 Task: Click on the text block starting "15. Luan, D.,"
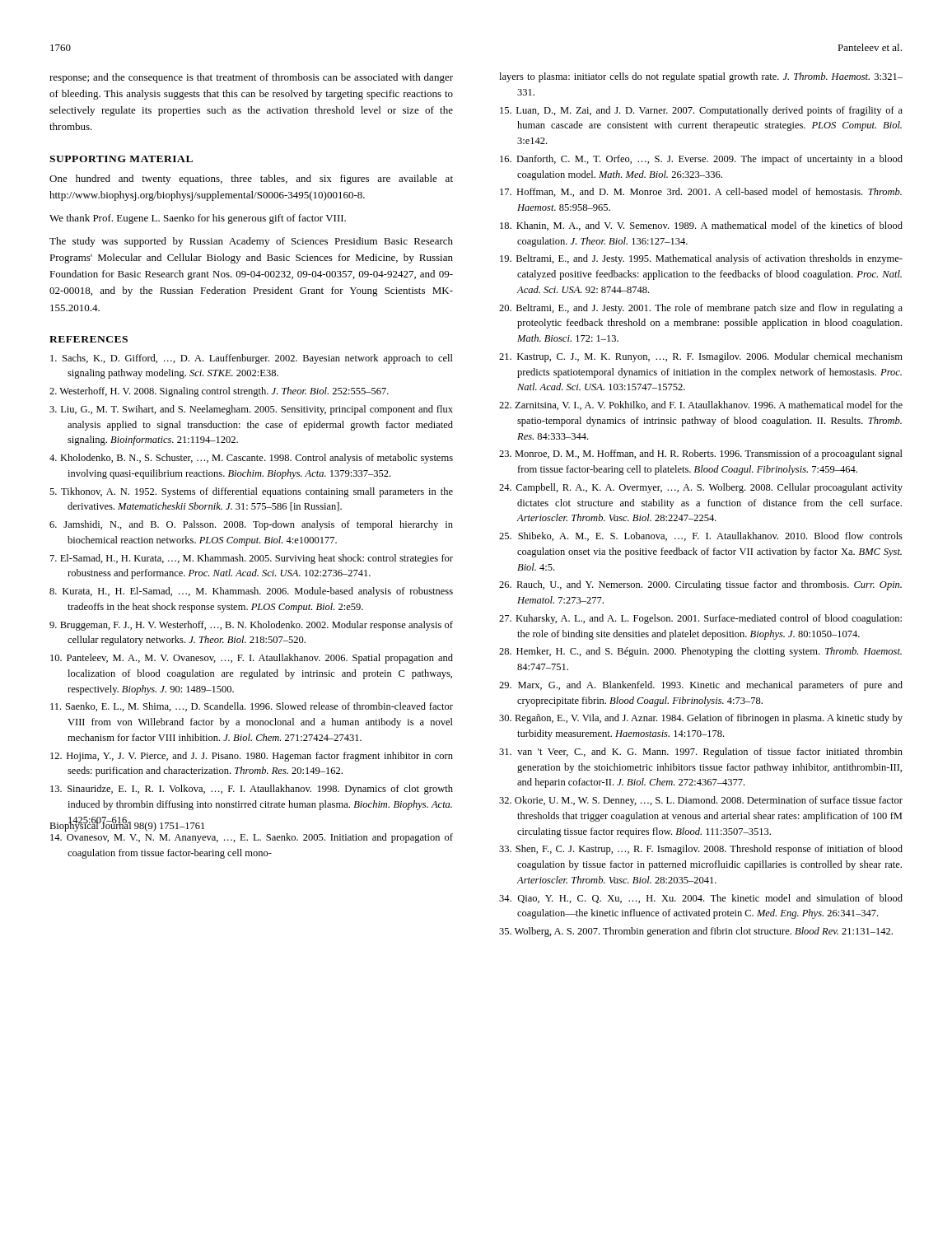tap(701, 125)
